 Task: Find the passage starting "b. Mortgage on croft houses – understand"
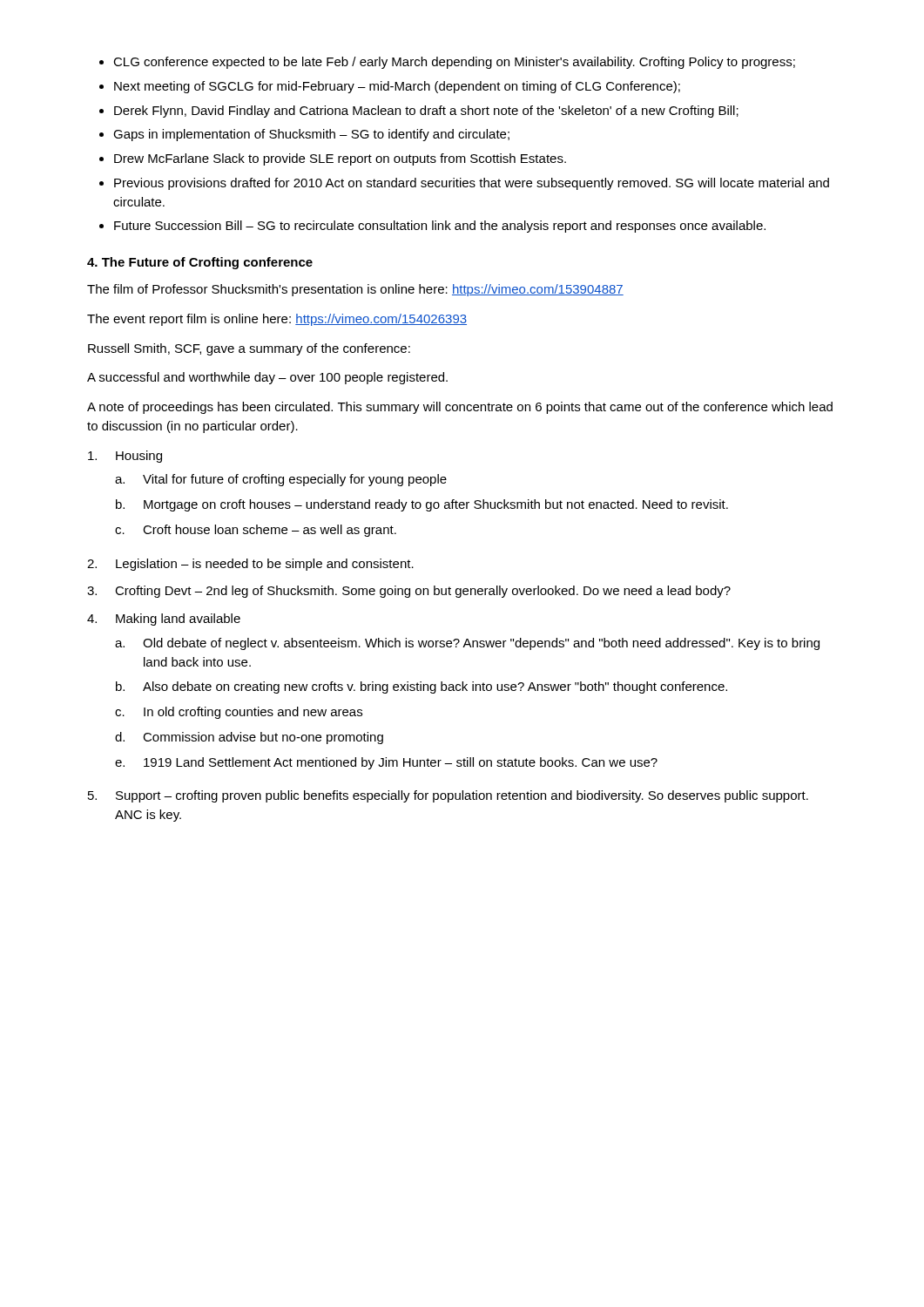pos(476,504)
